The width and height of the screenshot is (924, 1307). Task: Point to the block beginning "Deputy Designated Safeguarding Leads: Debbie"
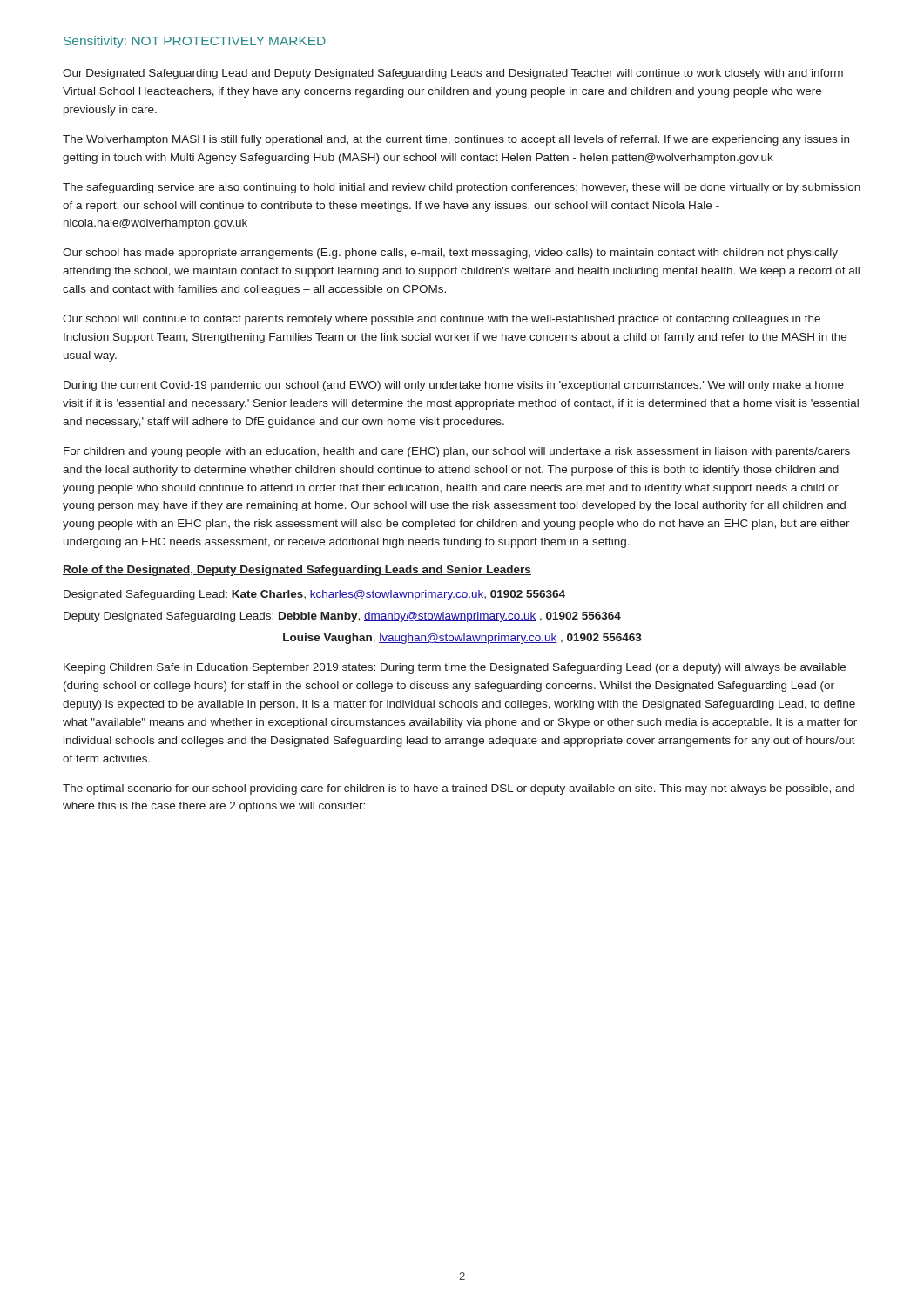click(x=342, y=616)
